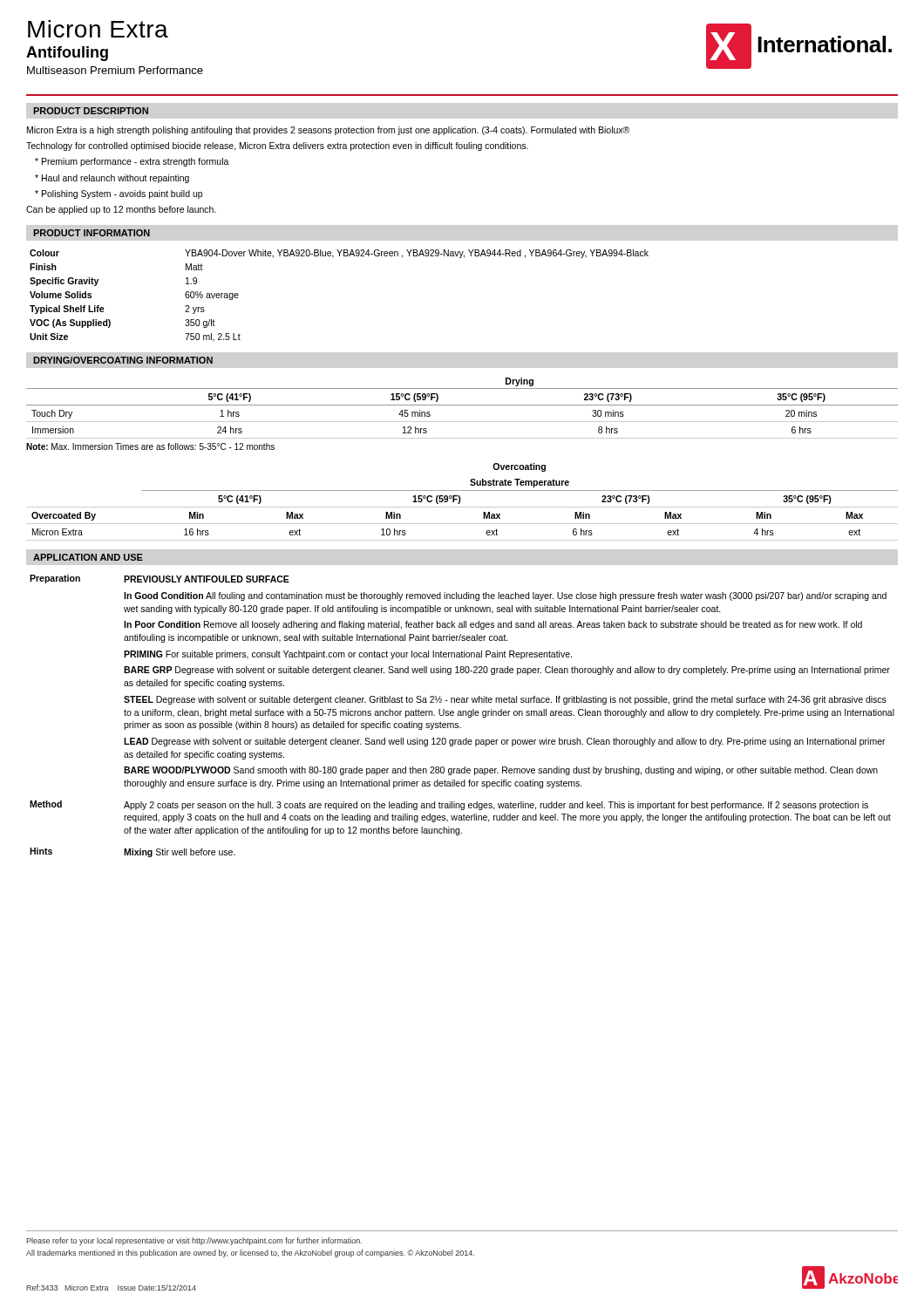Find the text block starting "DRYING/OVERCOATING INFORMATION"
This screenshot has width=924, height=1308.
[x=123, y=360]
